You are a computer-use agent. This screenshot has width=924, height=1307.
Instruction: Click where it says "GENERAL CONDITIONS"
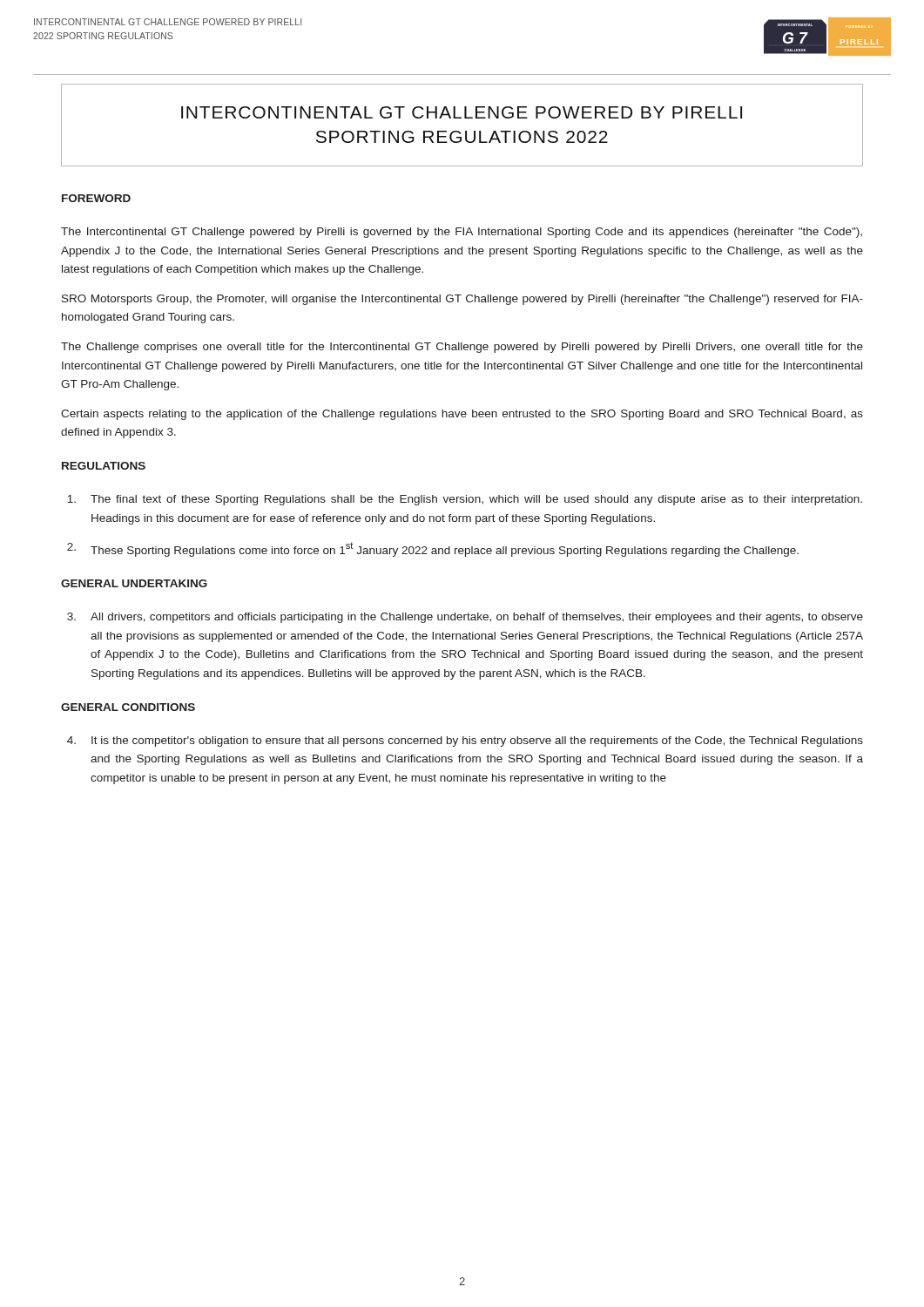click(x=128, y=707)
